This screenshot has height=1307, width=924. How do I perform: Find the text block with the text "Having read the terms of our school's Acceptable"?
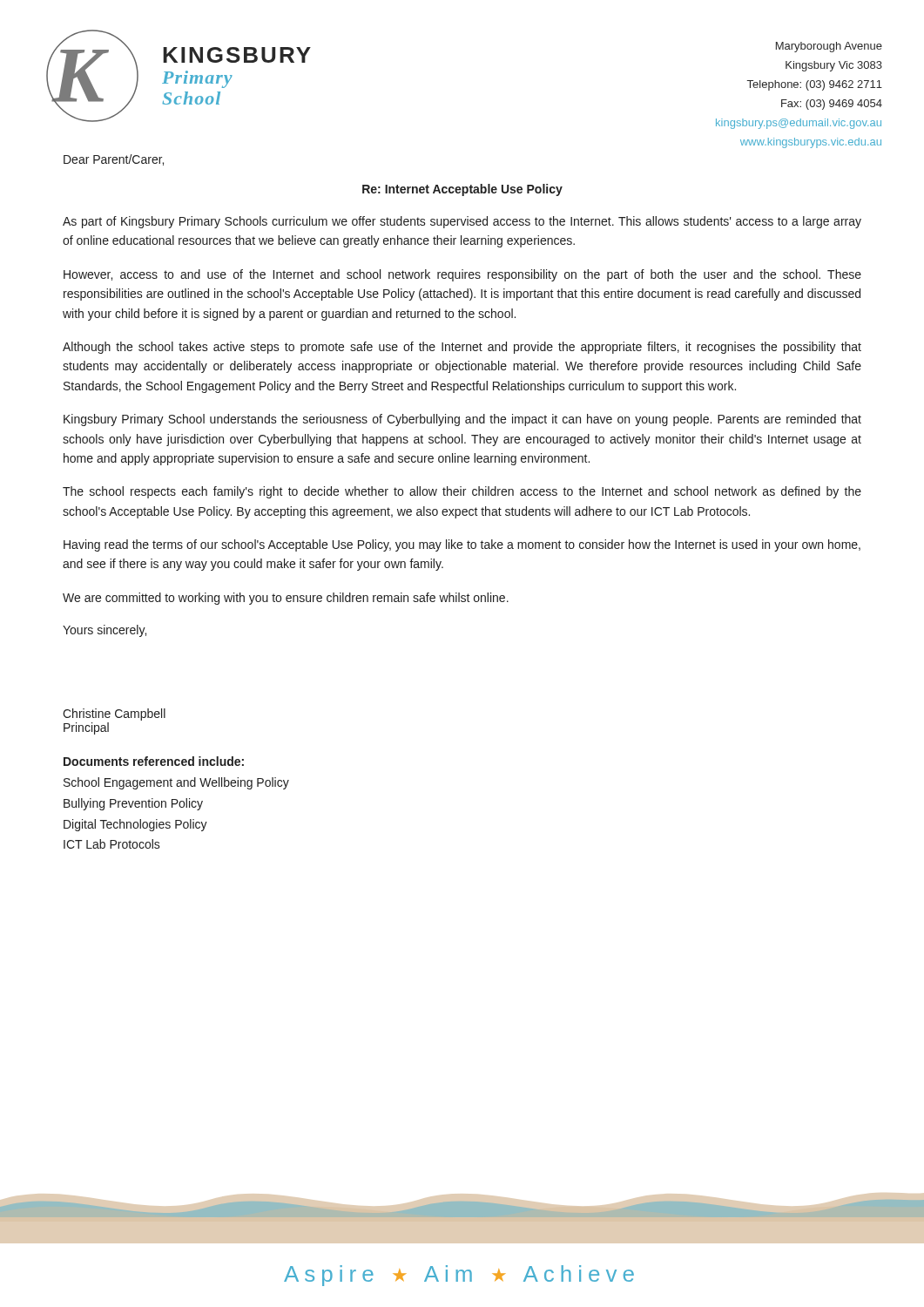coord(462,554)
